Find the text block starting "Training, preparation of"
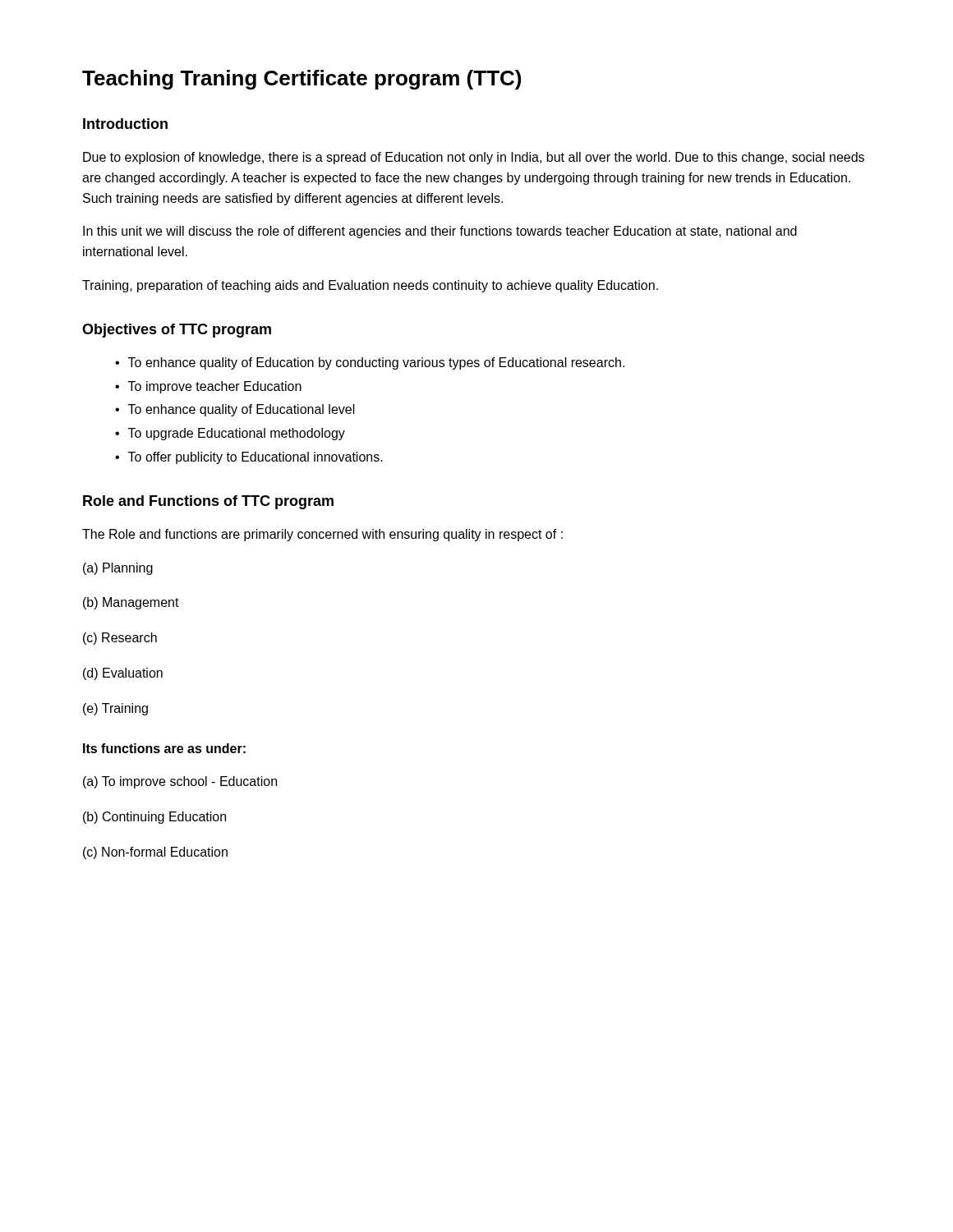The image size is (953, 1232). coord(371,285)
